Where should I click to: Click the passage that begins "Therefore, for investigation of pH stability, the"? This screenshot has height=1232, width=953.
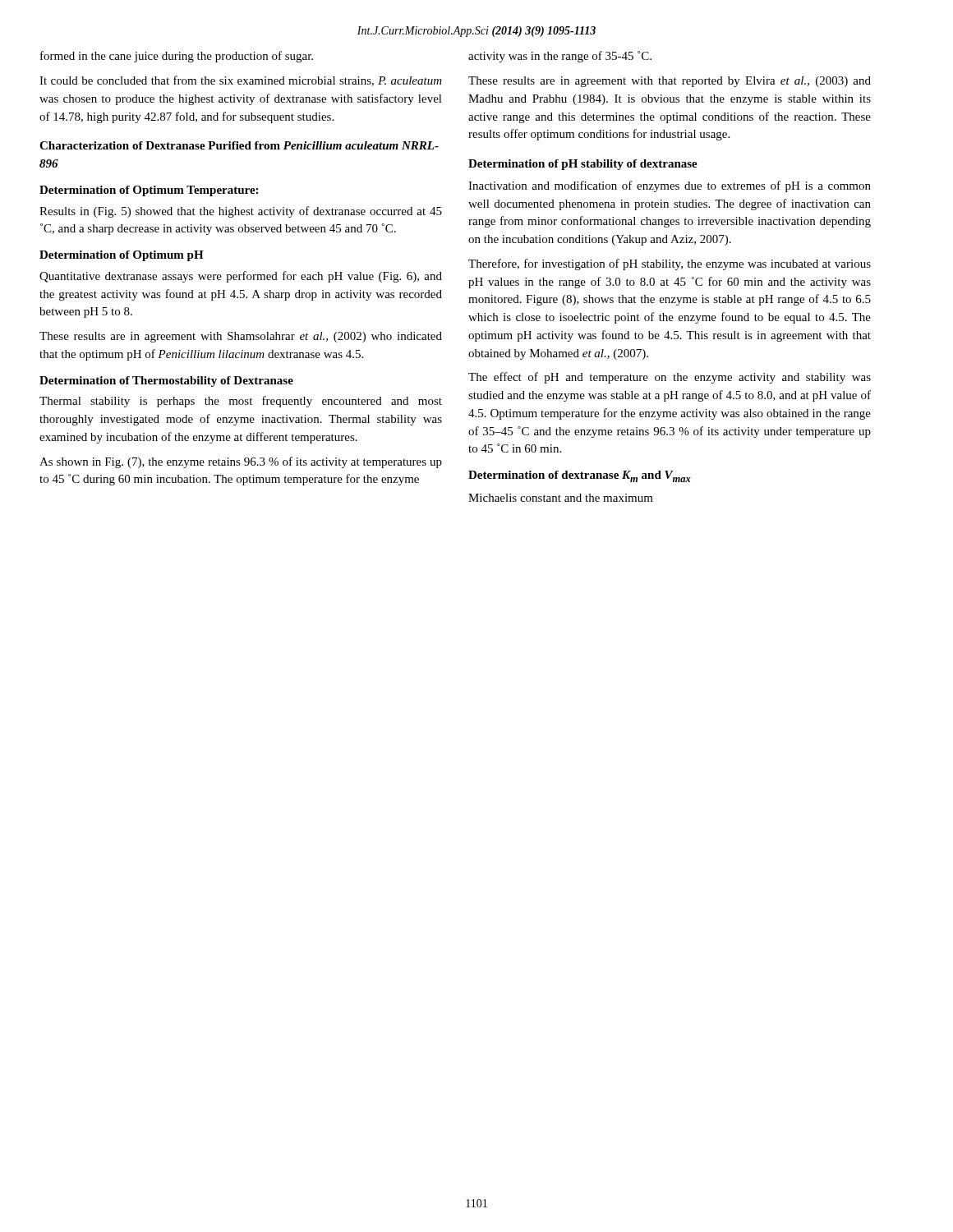(670, 309)
